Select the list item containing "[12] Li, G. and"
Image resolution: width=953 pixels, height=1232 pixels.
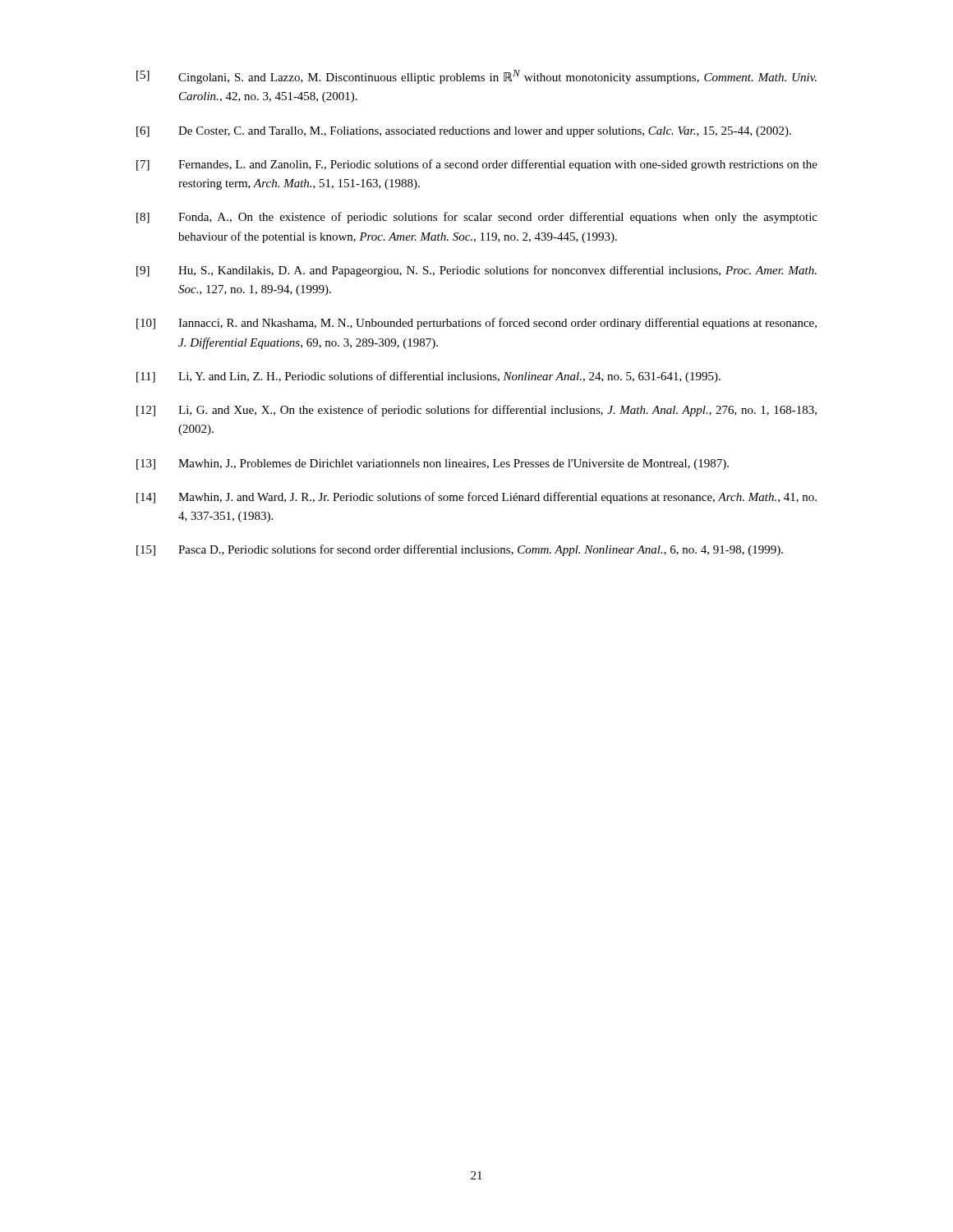(476, 420)
